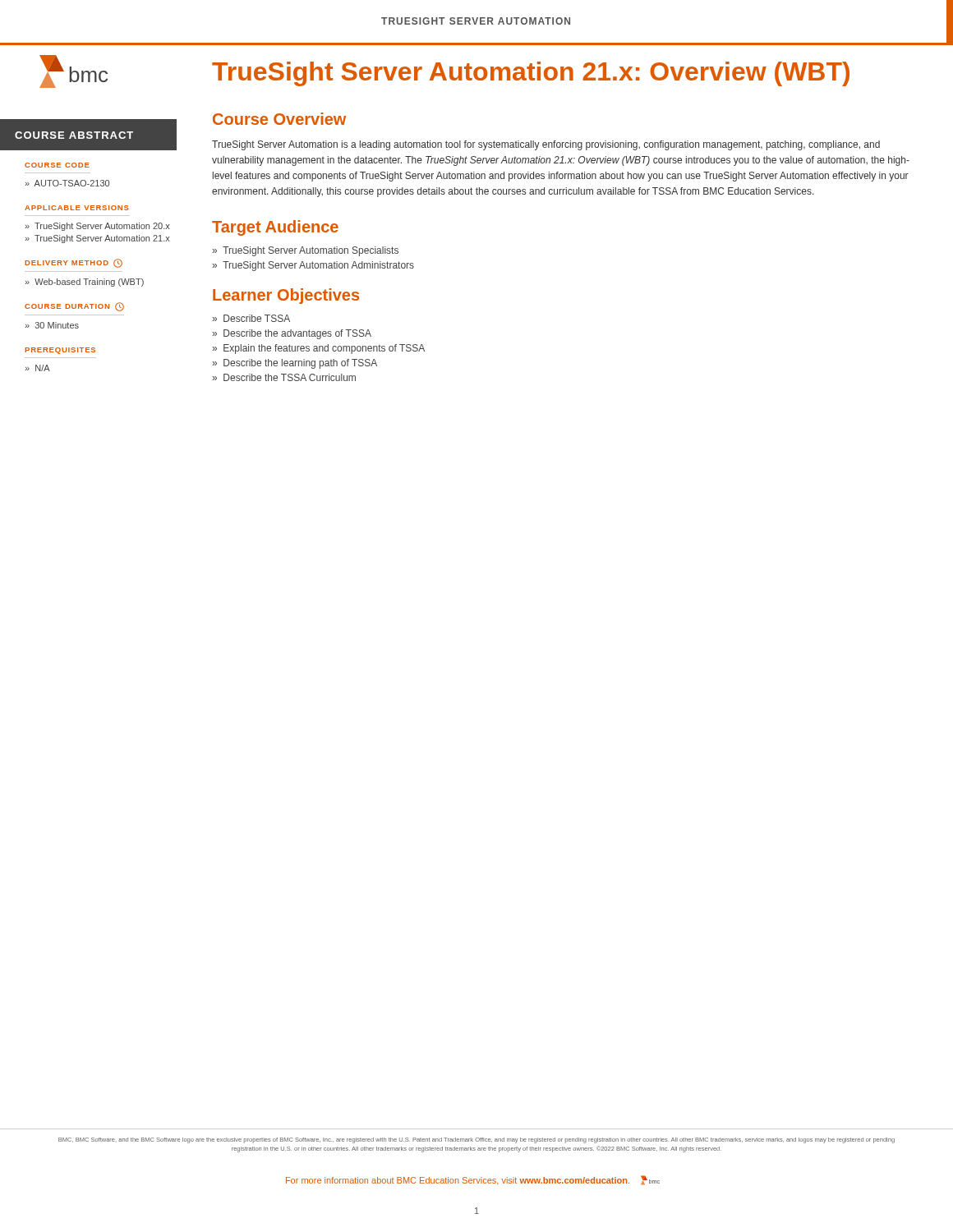Where does it say "COURSE DURATION"?
The width and height of the screenshot is (953, 1232).
74,306
